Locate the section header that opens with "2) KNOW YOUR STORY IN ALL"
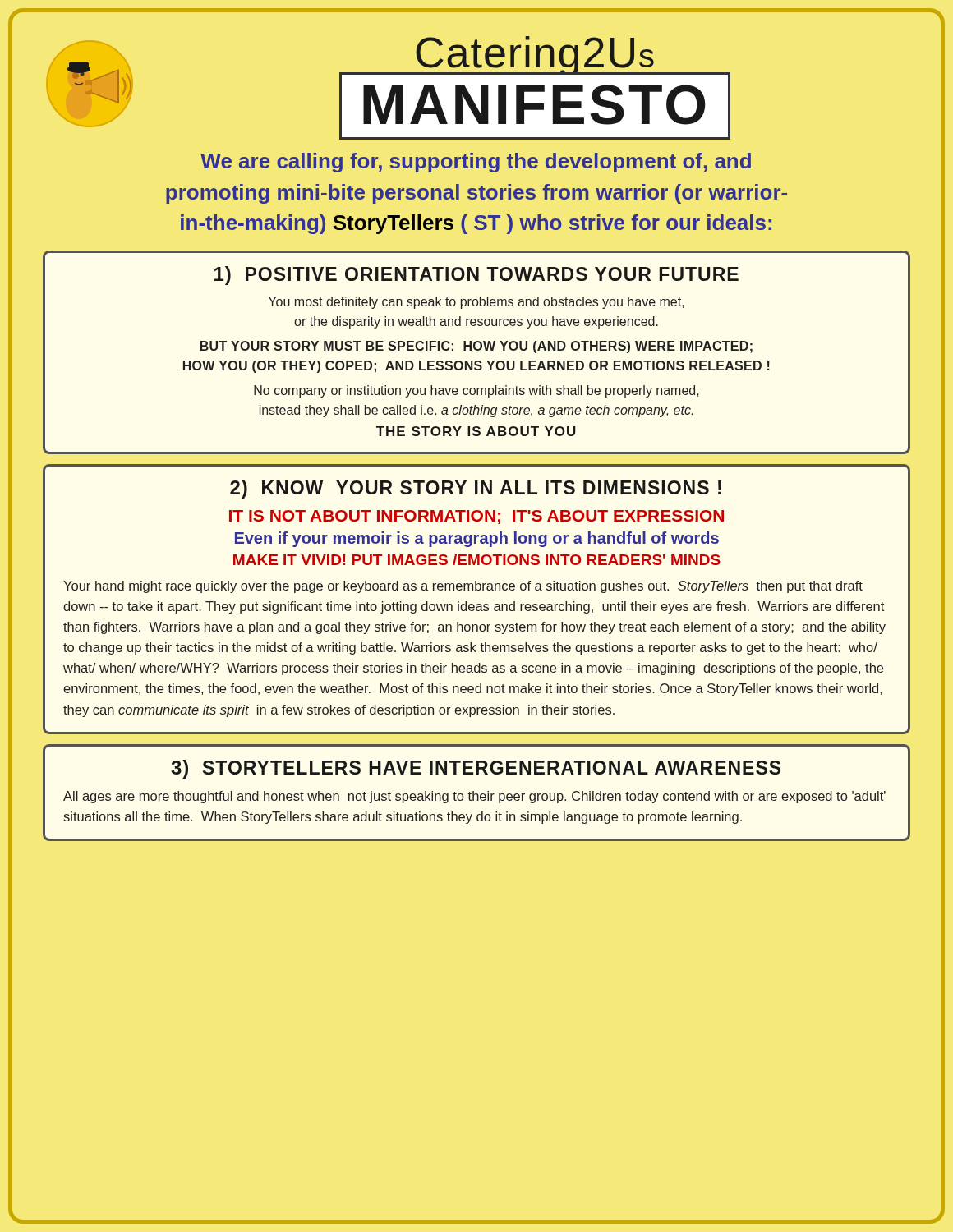 (476, 598)
